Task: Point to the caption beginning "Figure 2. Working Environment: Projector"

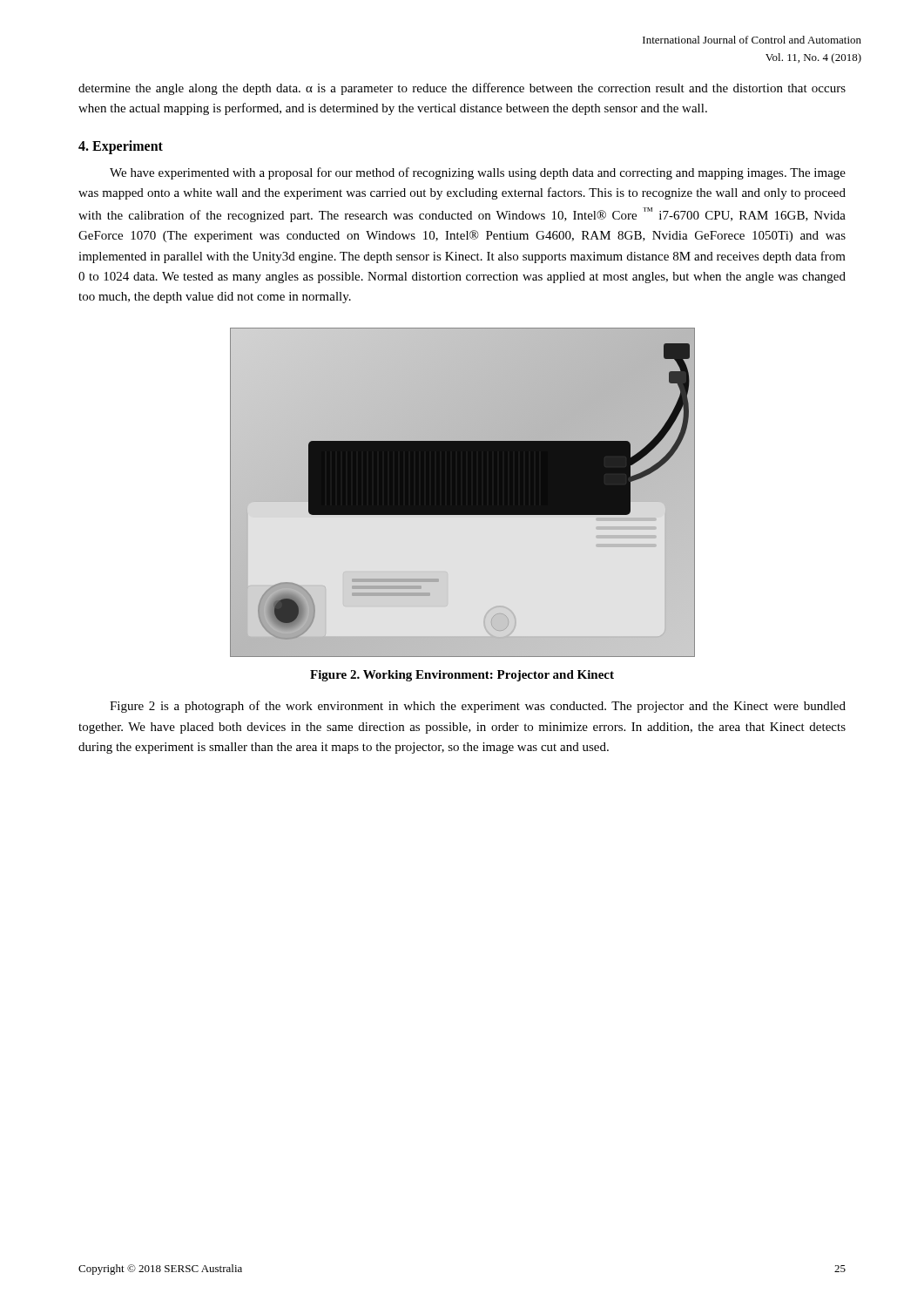Action: (x=462, y=675)
